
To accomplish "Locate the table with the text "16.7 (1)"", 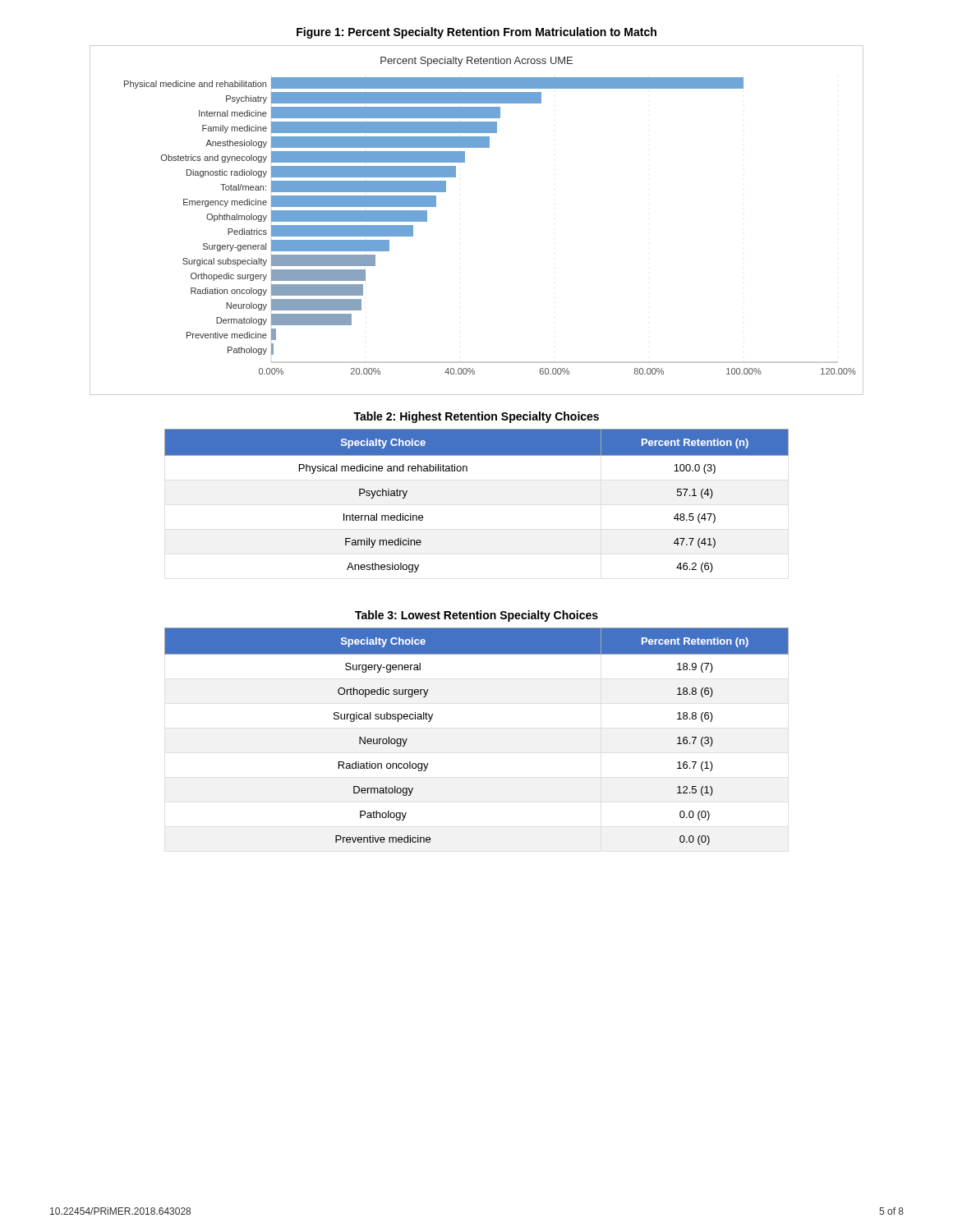I will pos(476,740).
